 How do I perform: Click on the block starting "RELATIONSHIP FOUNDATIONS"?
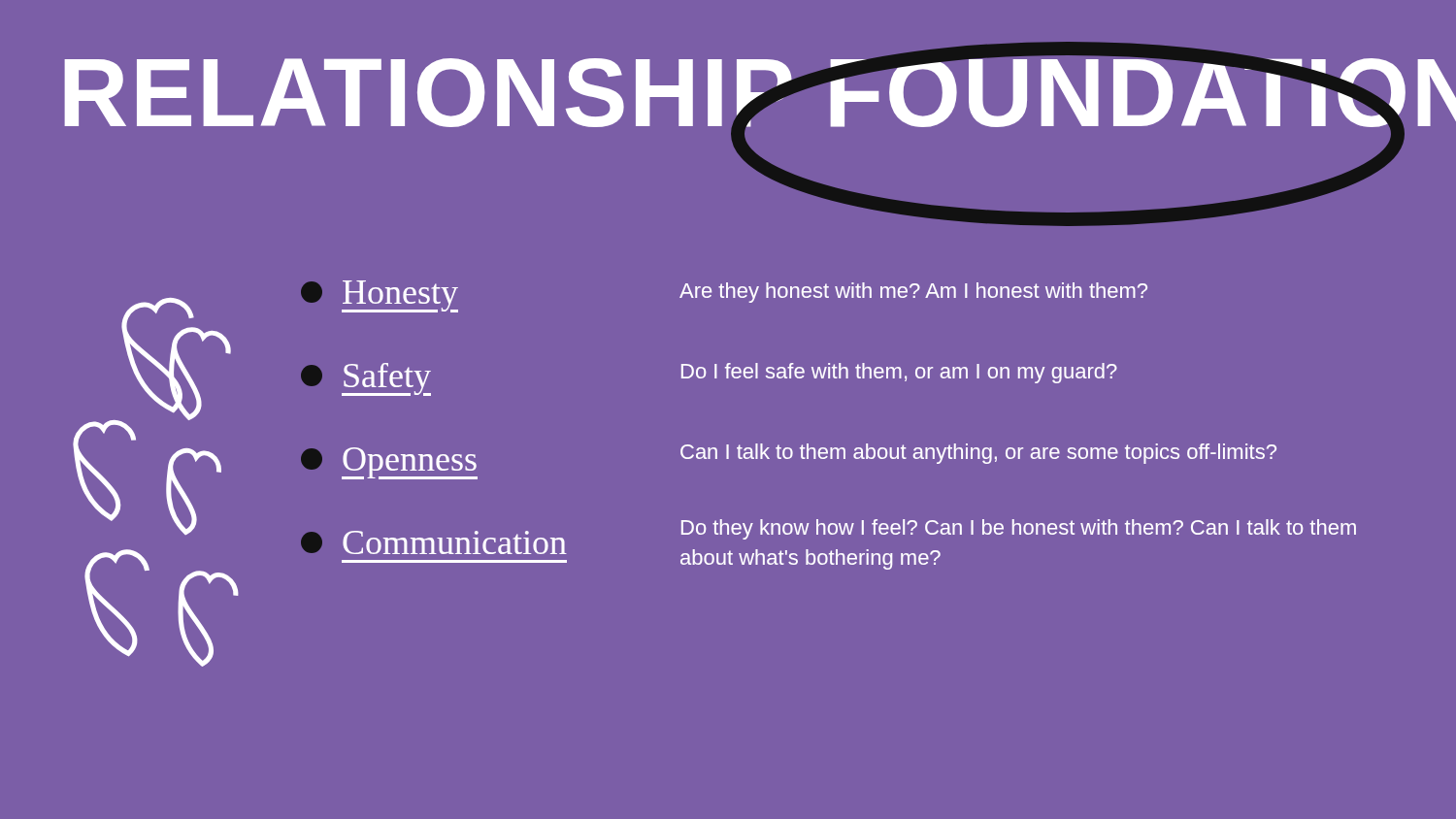pyautogui.click(x=757, y=92)
